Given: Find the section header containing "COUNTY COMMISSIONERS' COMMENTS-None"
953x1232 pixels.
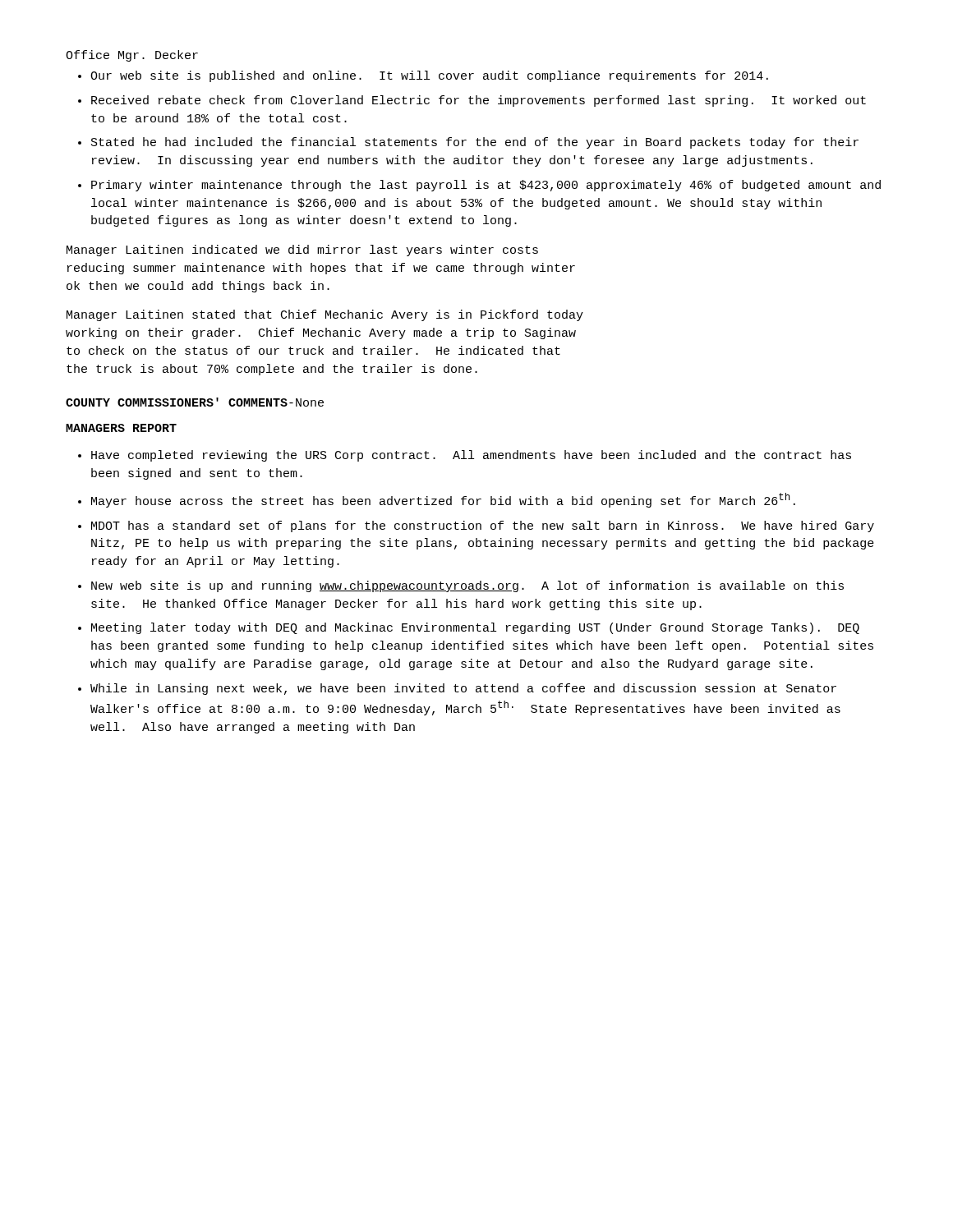Looking at the screenshot, I should pyautogui.click(x=195, y=404).
